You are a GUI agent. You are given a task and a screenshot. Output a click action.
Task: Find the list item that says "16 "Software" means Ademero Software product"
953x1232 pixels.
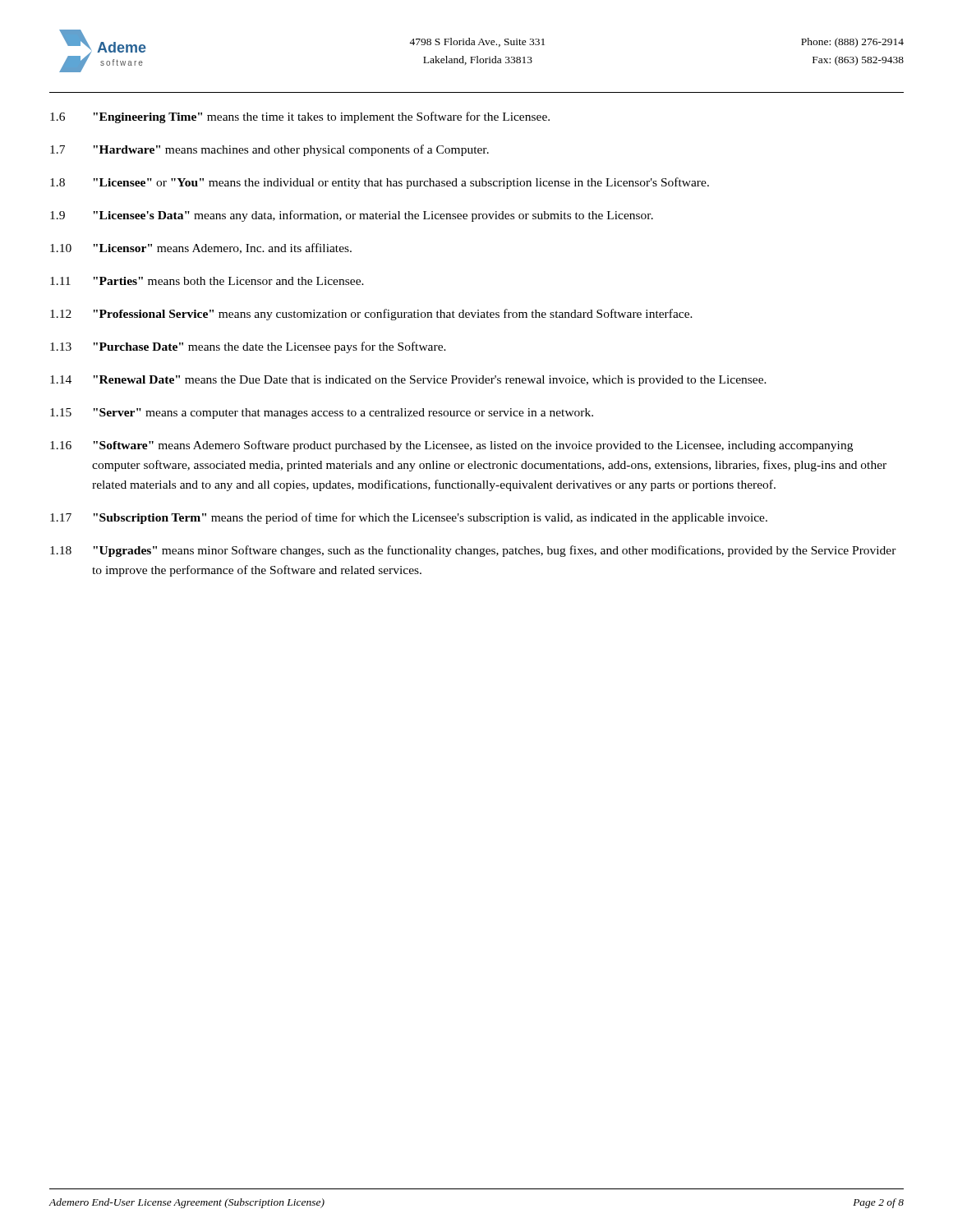pyautogui.click(x=476, y=465)
